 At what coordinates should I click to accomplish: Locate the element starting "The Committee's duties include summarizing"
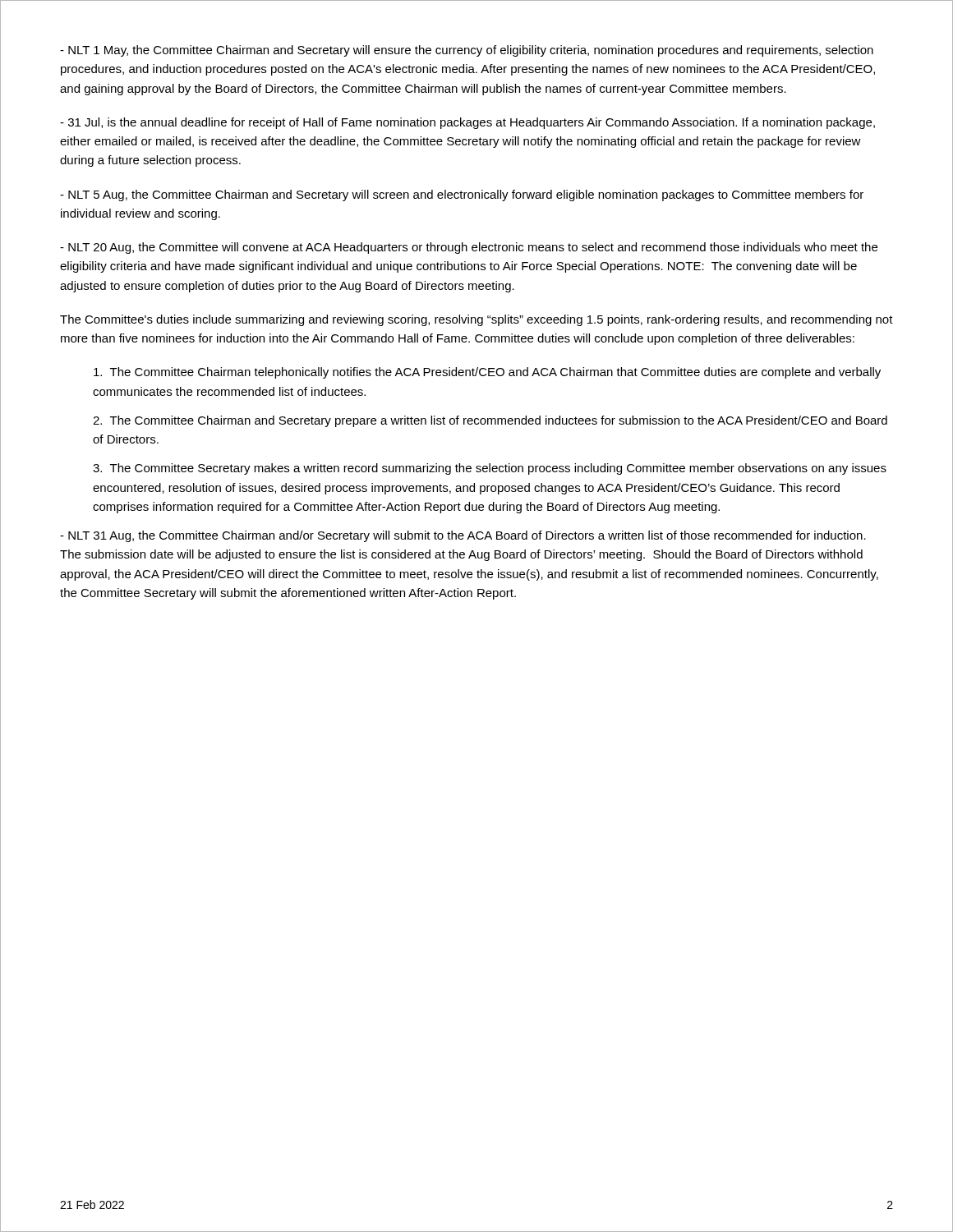476,328
